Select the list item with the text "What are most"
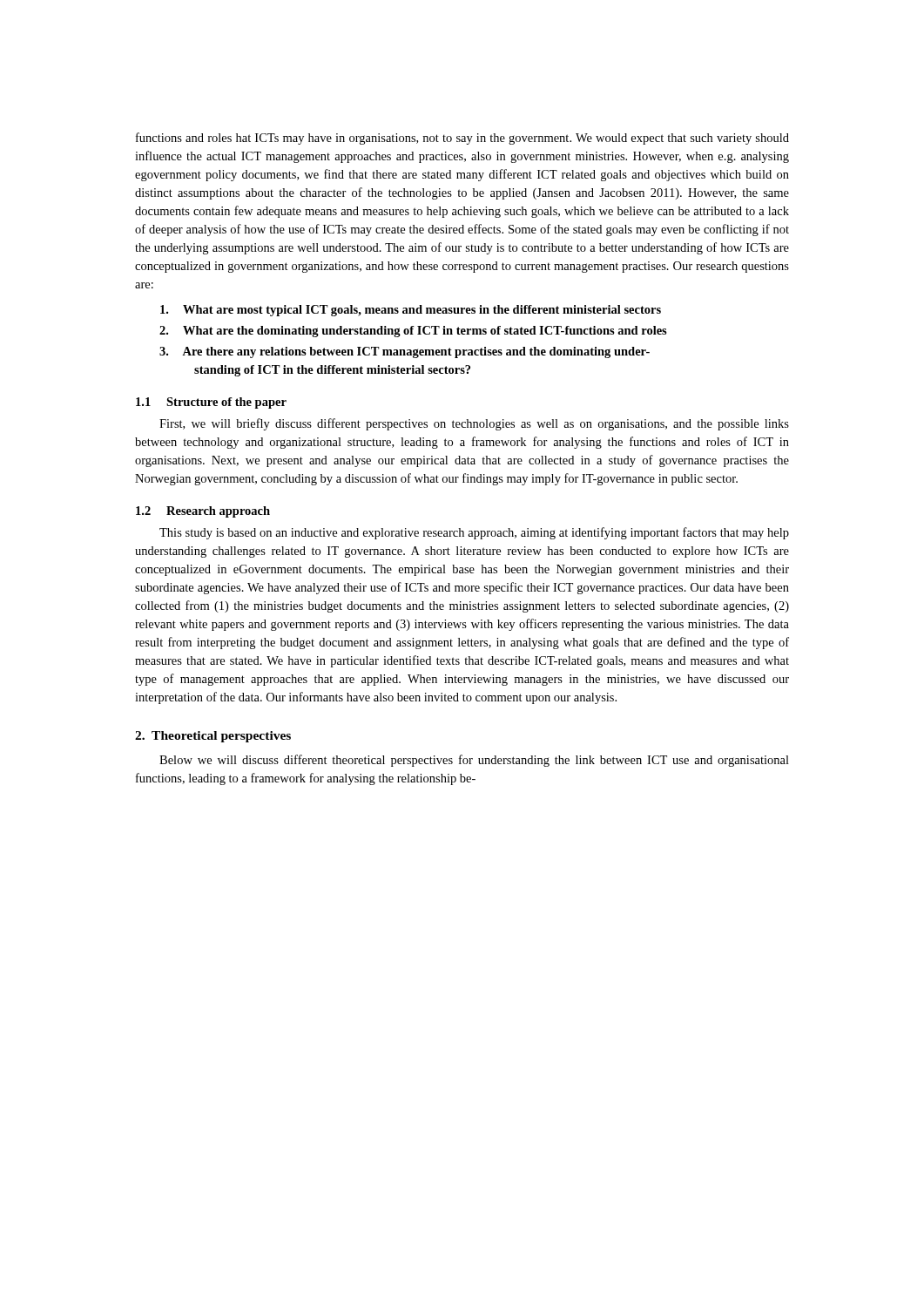 click(474, 310)
